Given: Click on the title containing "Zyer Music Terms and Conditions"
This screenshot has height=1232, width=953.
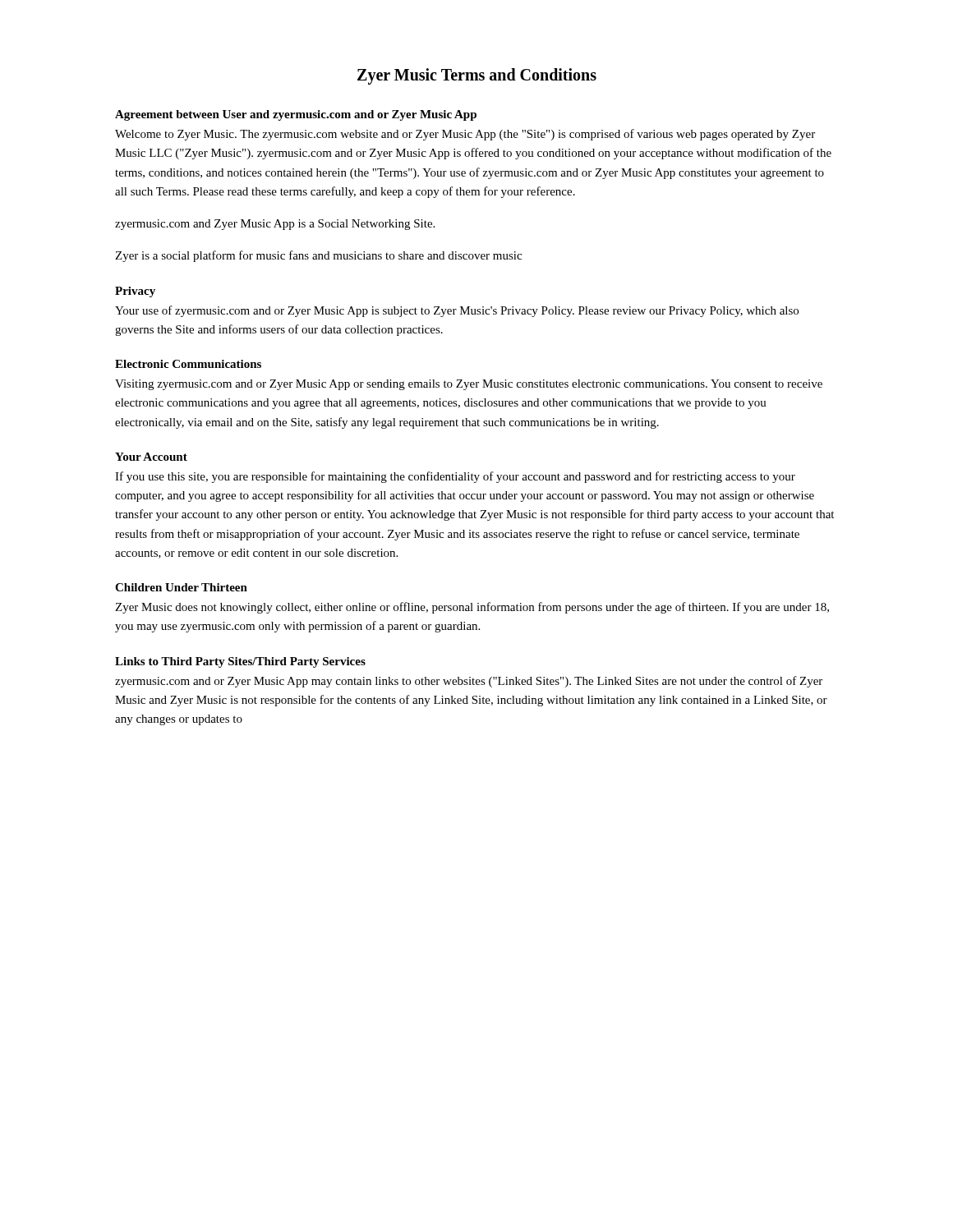Looking at the screenshot, I should (476, 75).
